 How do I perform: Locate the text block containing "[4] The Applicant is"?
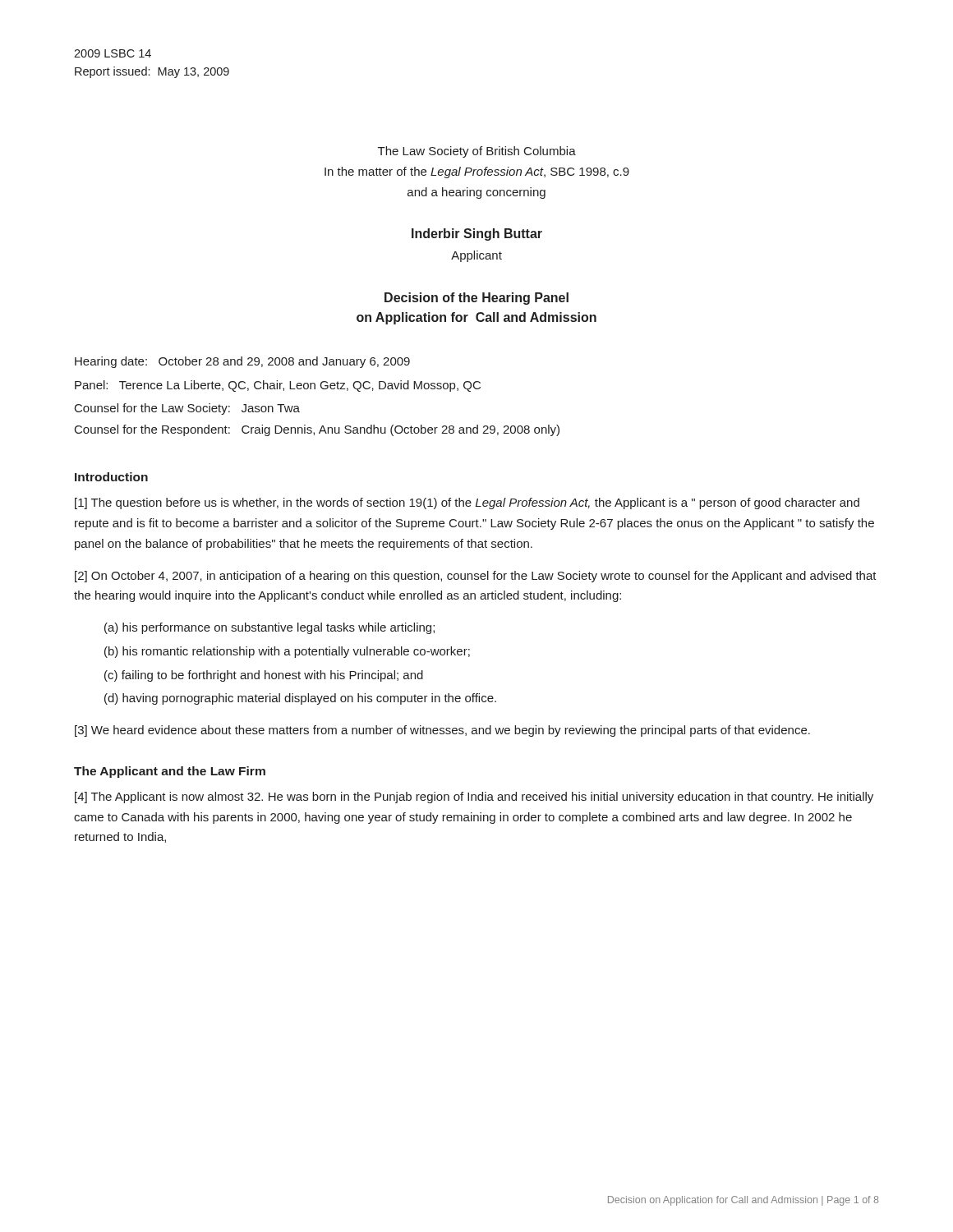(x=474, y=816)
